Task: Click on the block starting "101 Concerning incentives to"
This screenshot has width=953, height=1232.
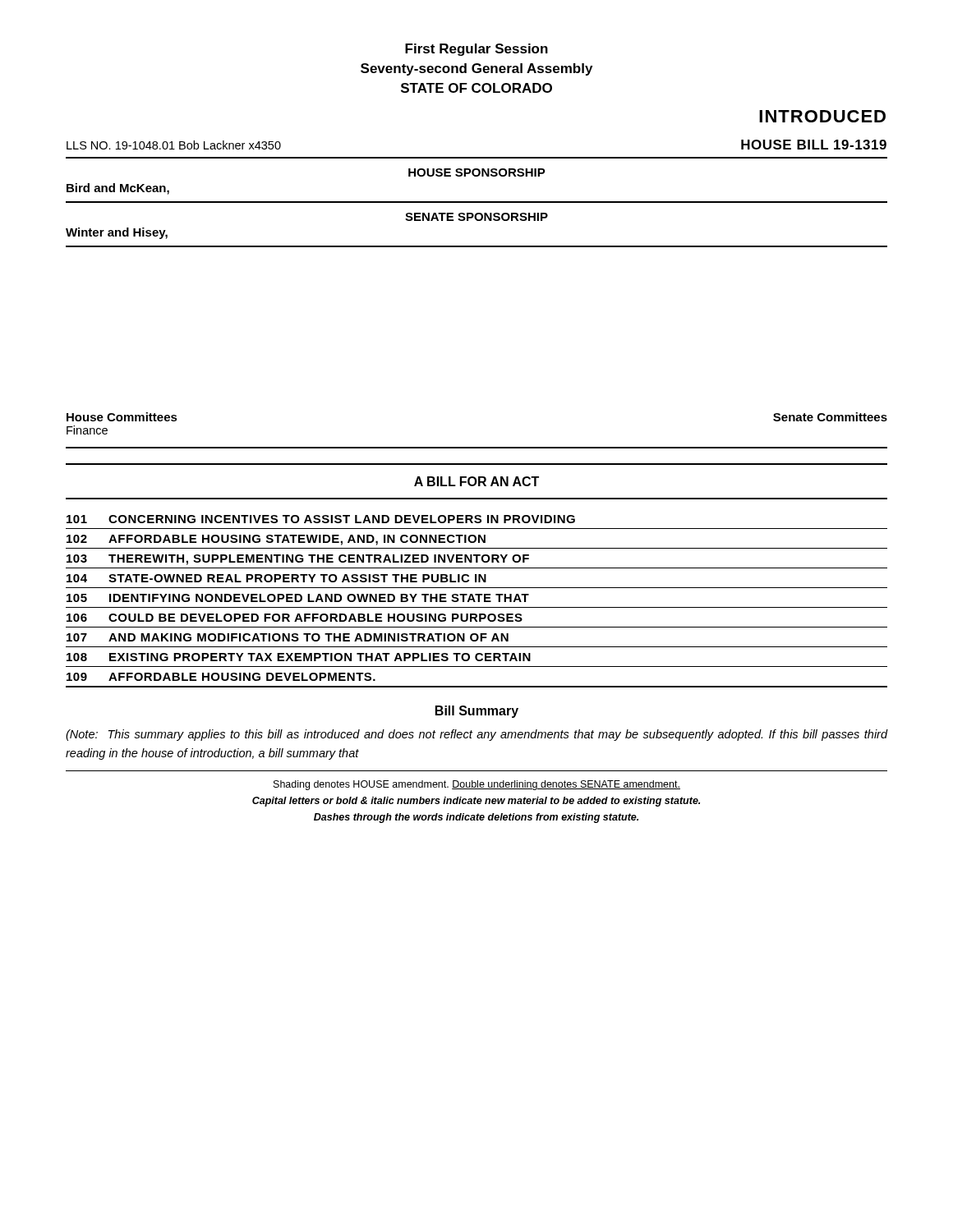Action: 321,519
